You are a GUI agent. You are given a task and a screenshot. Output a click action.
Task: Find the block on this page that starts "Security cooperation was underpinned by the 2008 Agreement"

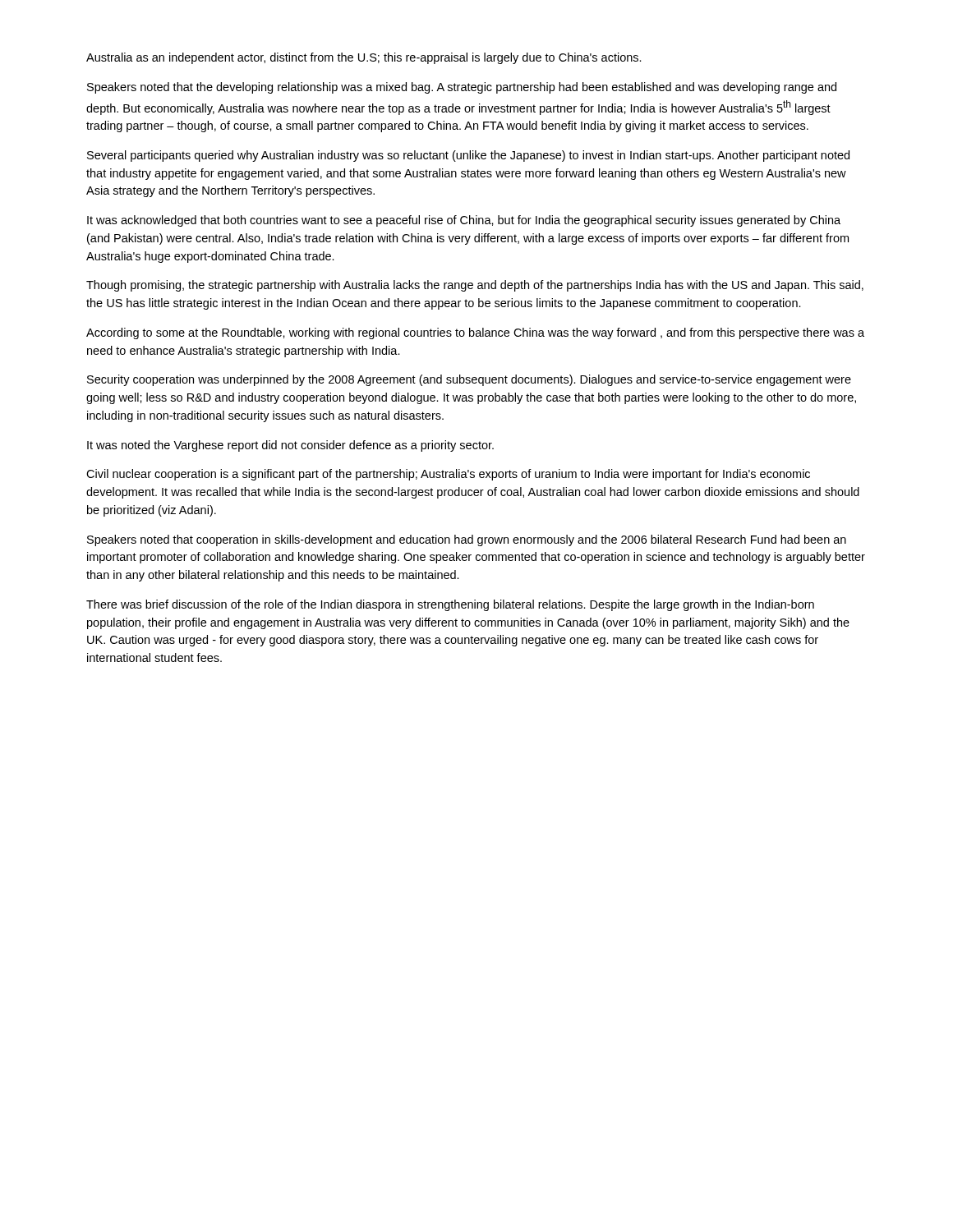[472, 398]
